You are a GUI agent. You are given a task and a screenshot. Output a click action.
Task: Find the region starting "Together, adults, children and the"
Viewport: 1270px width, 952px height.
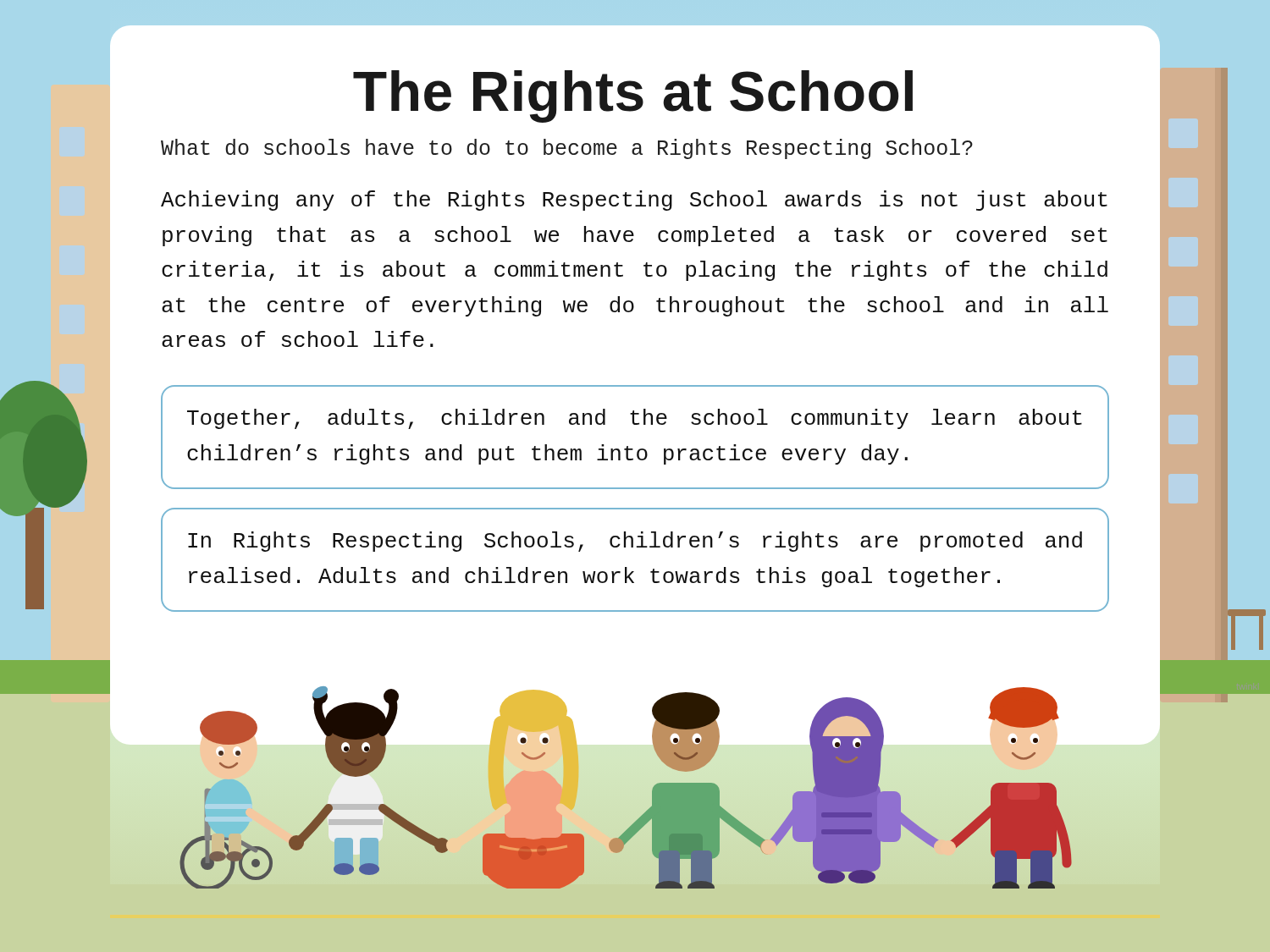(635, 436)
